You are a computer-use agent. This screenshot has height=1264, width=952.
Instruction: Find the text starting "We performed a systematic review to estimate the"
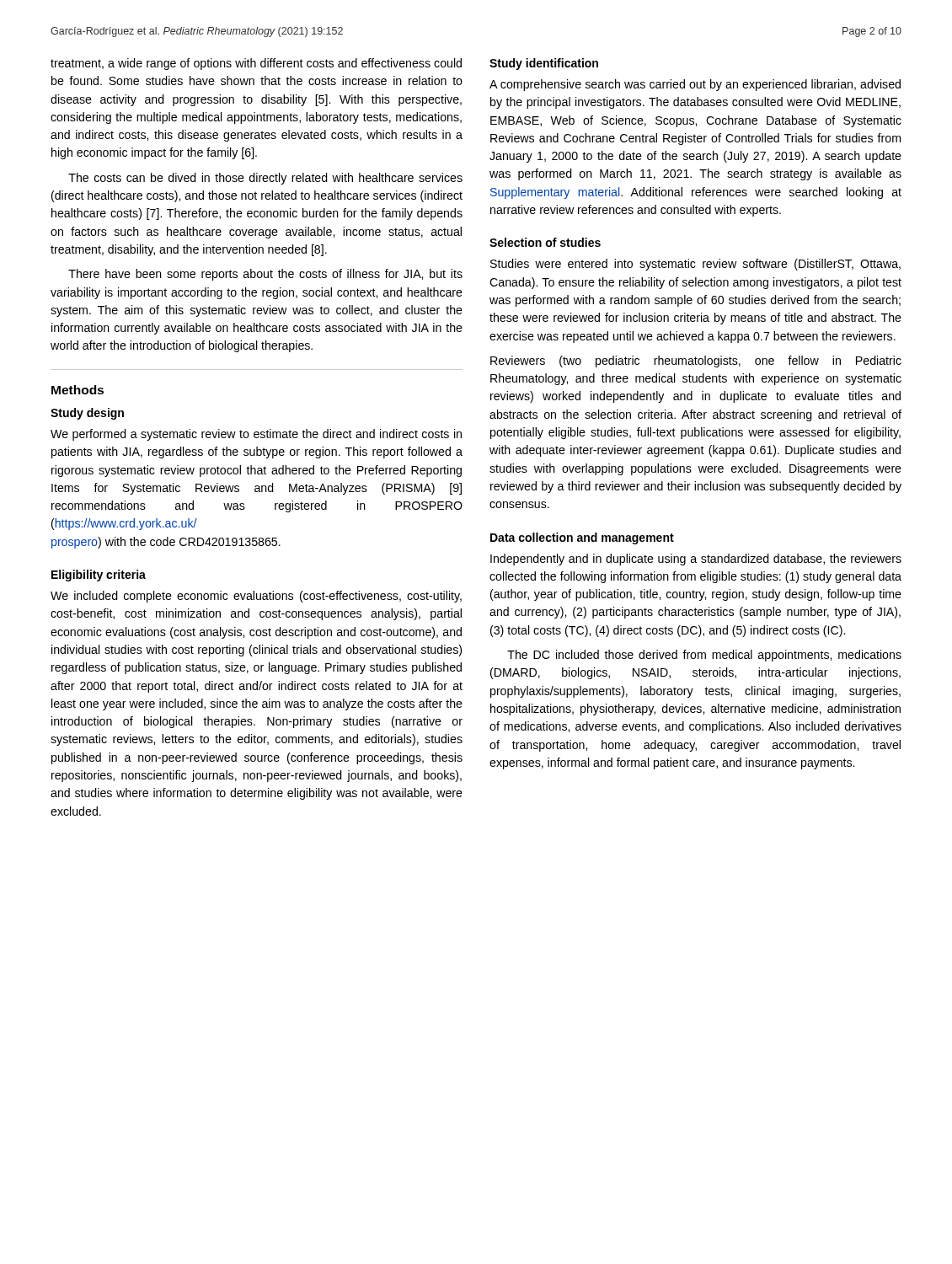click(x=257, y=488)
